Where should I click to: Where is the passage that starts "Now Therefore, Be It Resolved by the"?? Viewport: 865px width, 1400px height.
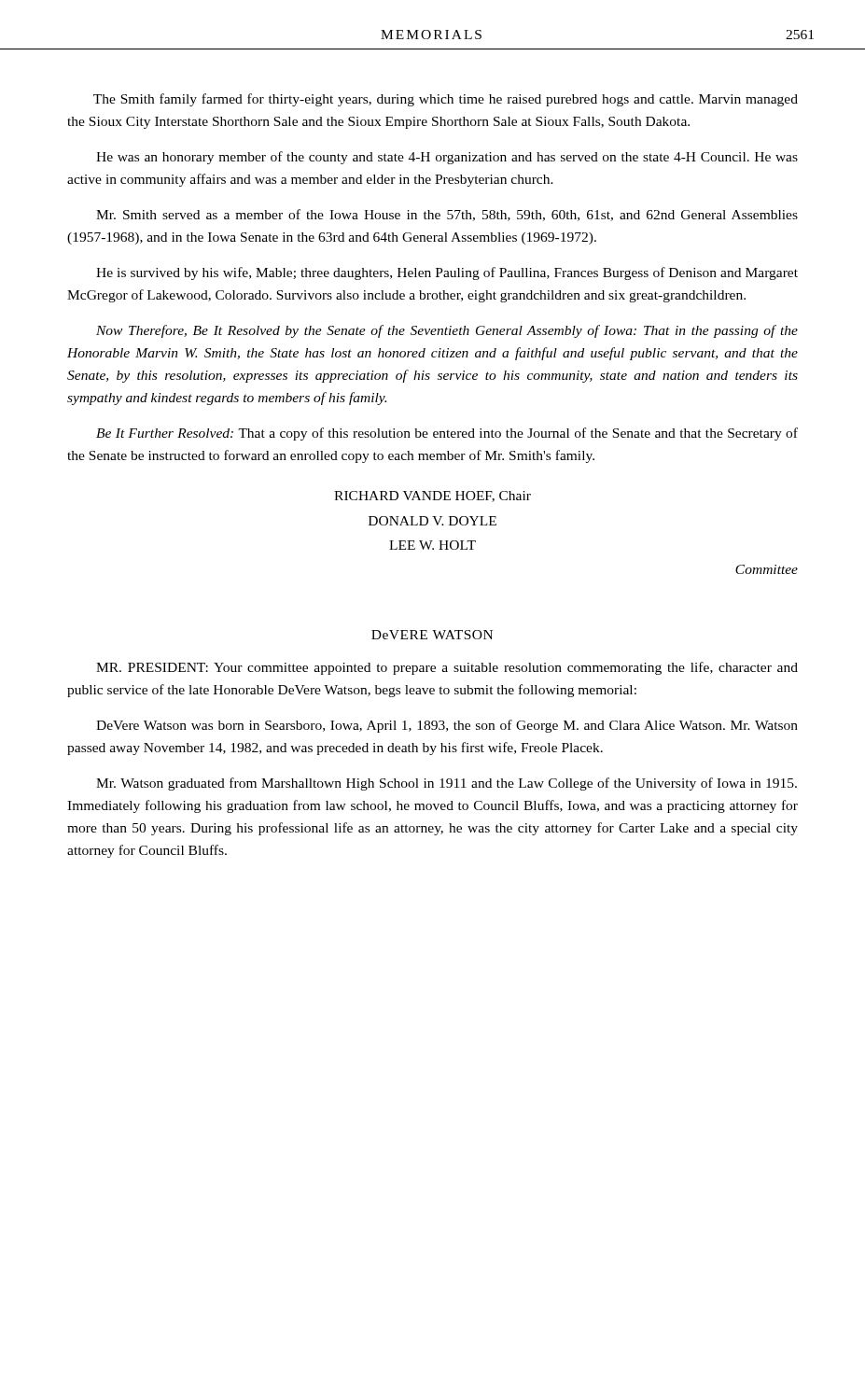(x=432, y=364)
